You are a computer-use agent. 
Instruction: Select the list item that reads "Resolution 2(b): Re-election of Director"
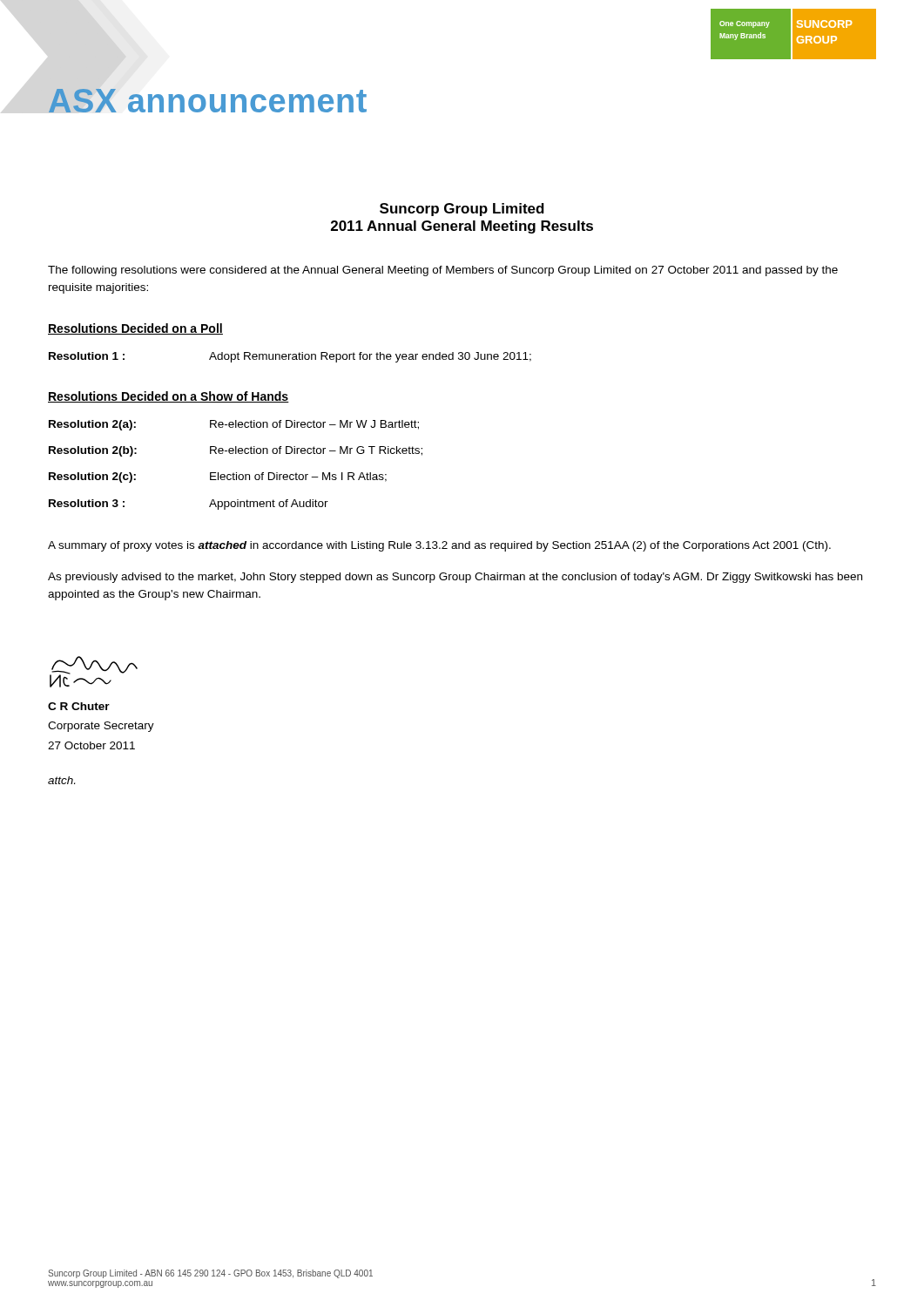(236, 451)
